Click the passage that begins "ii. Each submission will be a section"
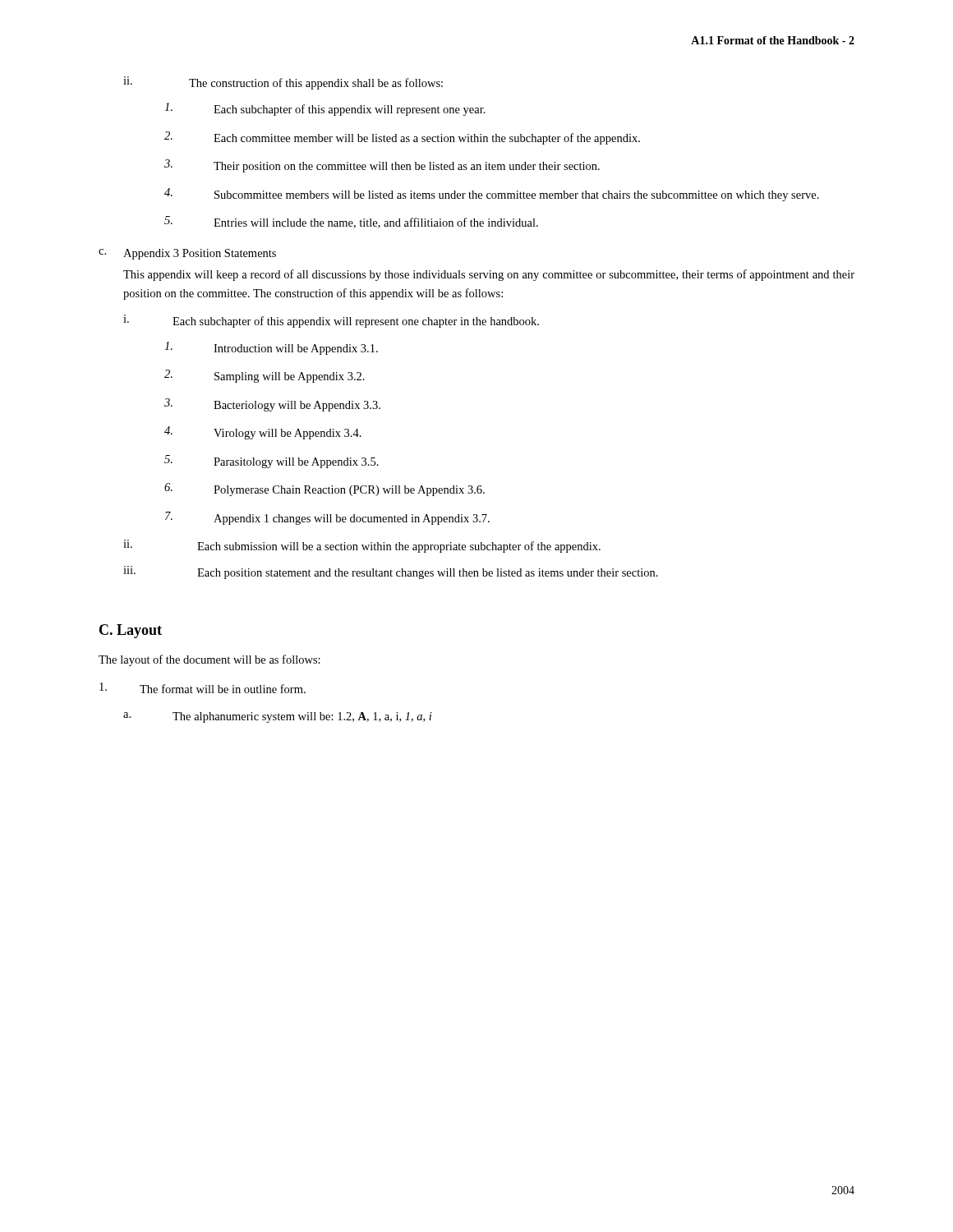The width and height of the screenshot is (953, 1232). click(x=476, y=546)
